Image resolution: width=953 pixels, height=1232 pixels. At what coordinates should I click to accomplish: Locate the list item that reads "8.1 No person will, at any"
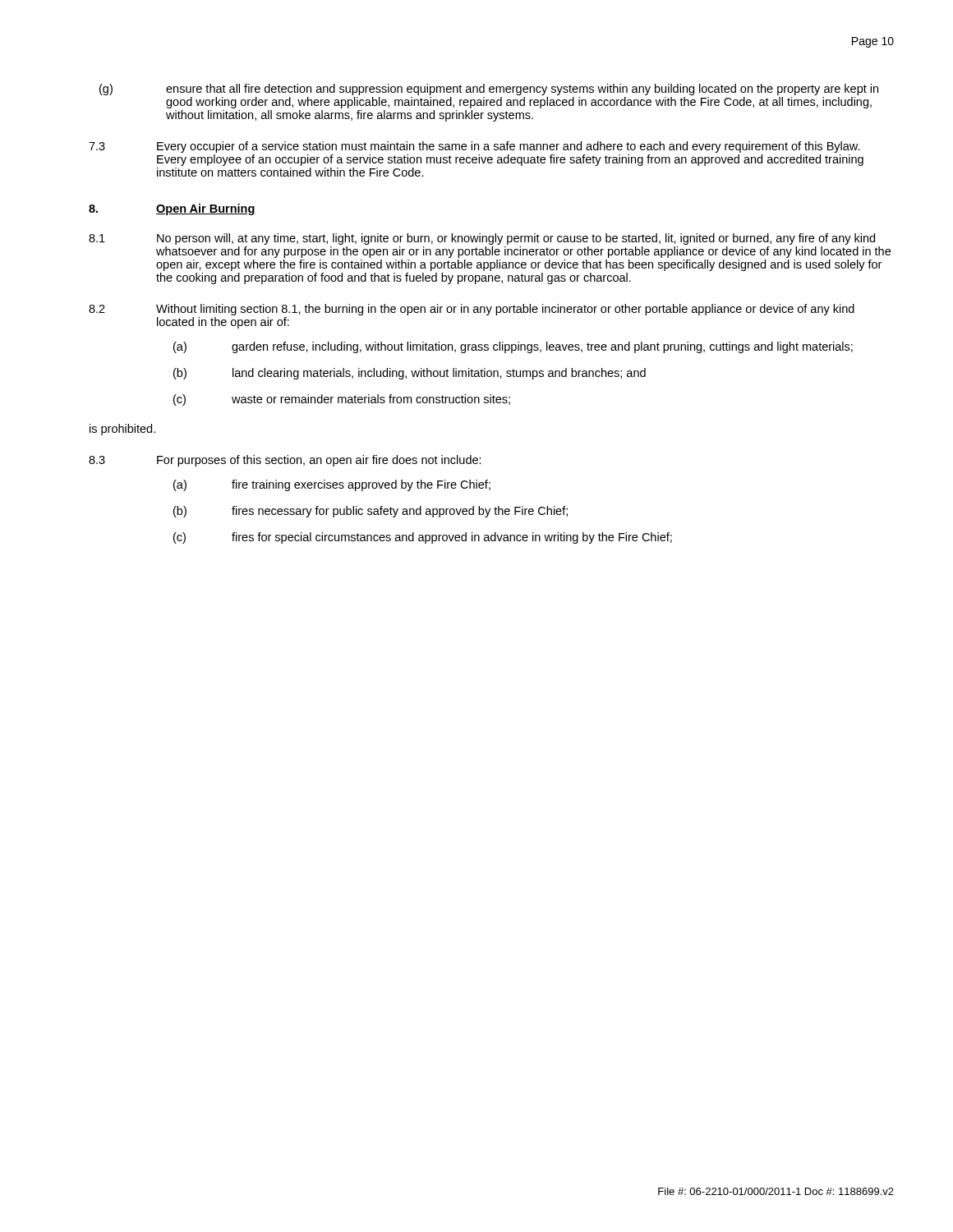(491, 258)
